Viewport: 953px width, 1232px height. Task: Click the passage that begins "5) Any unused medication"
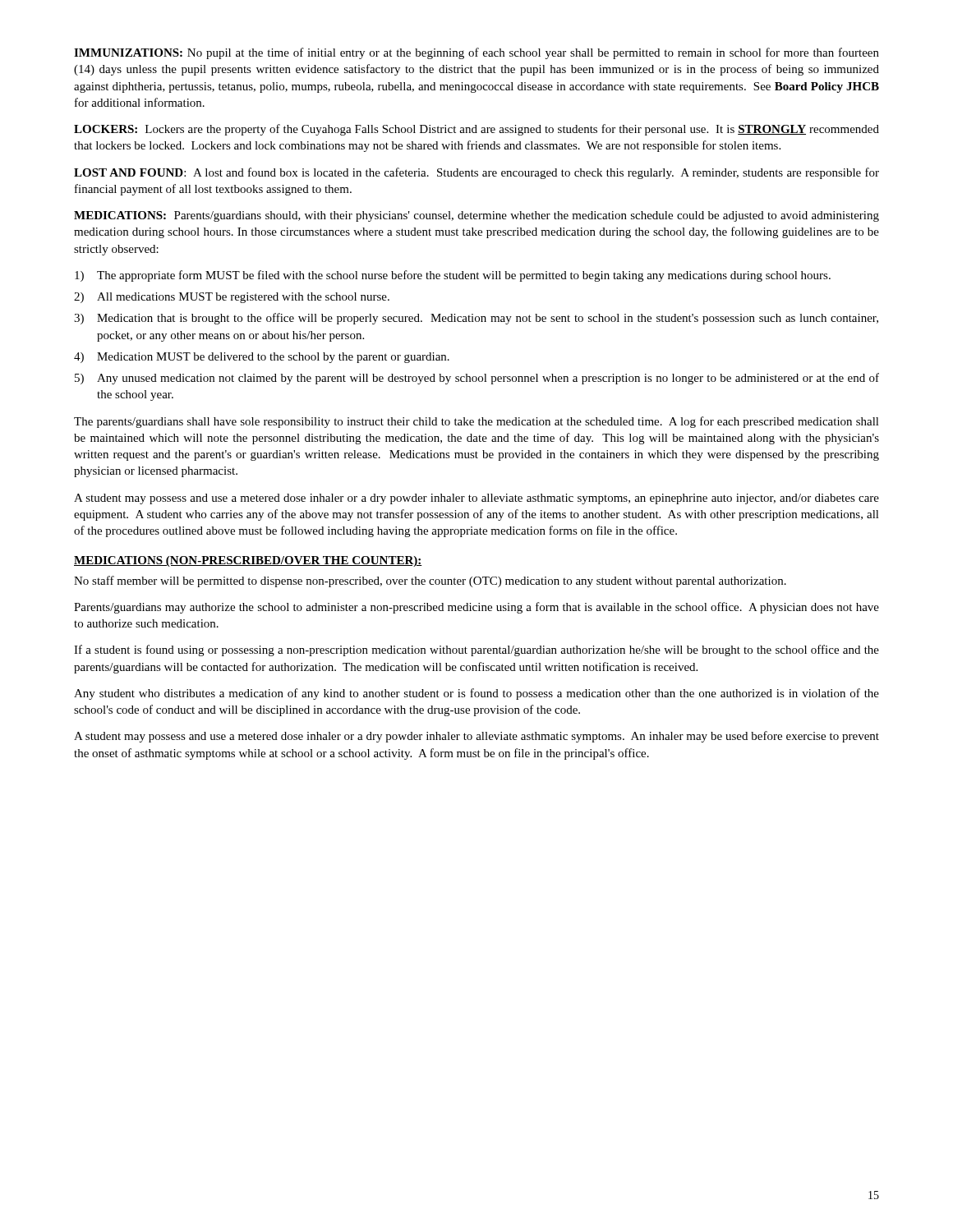pyautogui.click(x=476, y=386)
